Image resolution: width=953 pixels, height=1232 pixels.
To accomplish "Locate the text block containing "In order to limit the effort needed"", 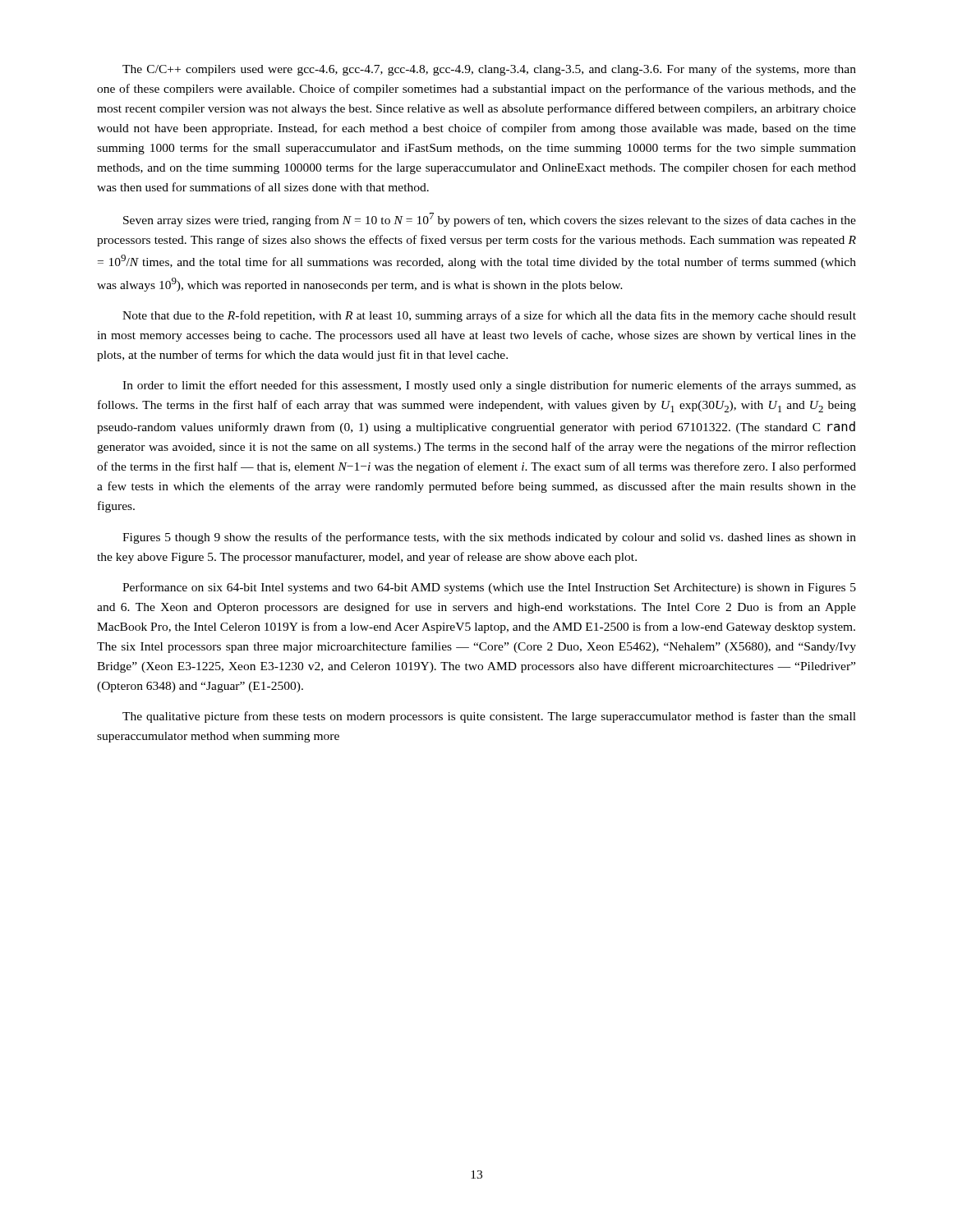I will coord(476,446).
